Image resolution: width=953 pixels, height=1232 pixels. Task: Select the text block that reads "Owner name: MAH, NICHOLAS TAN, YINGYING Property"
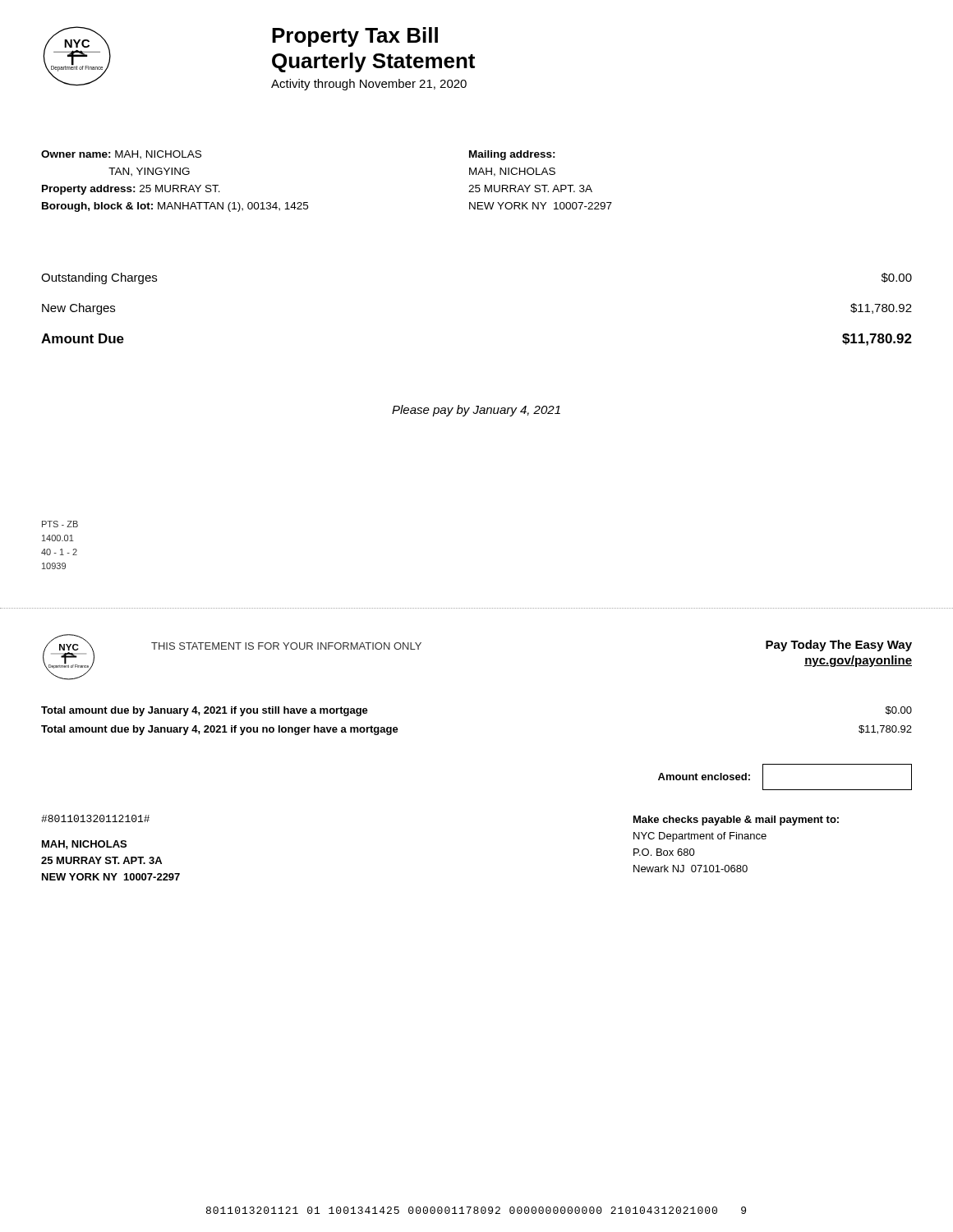click(175, 180)
